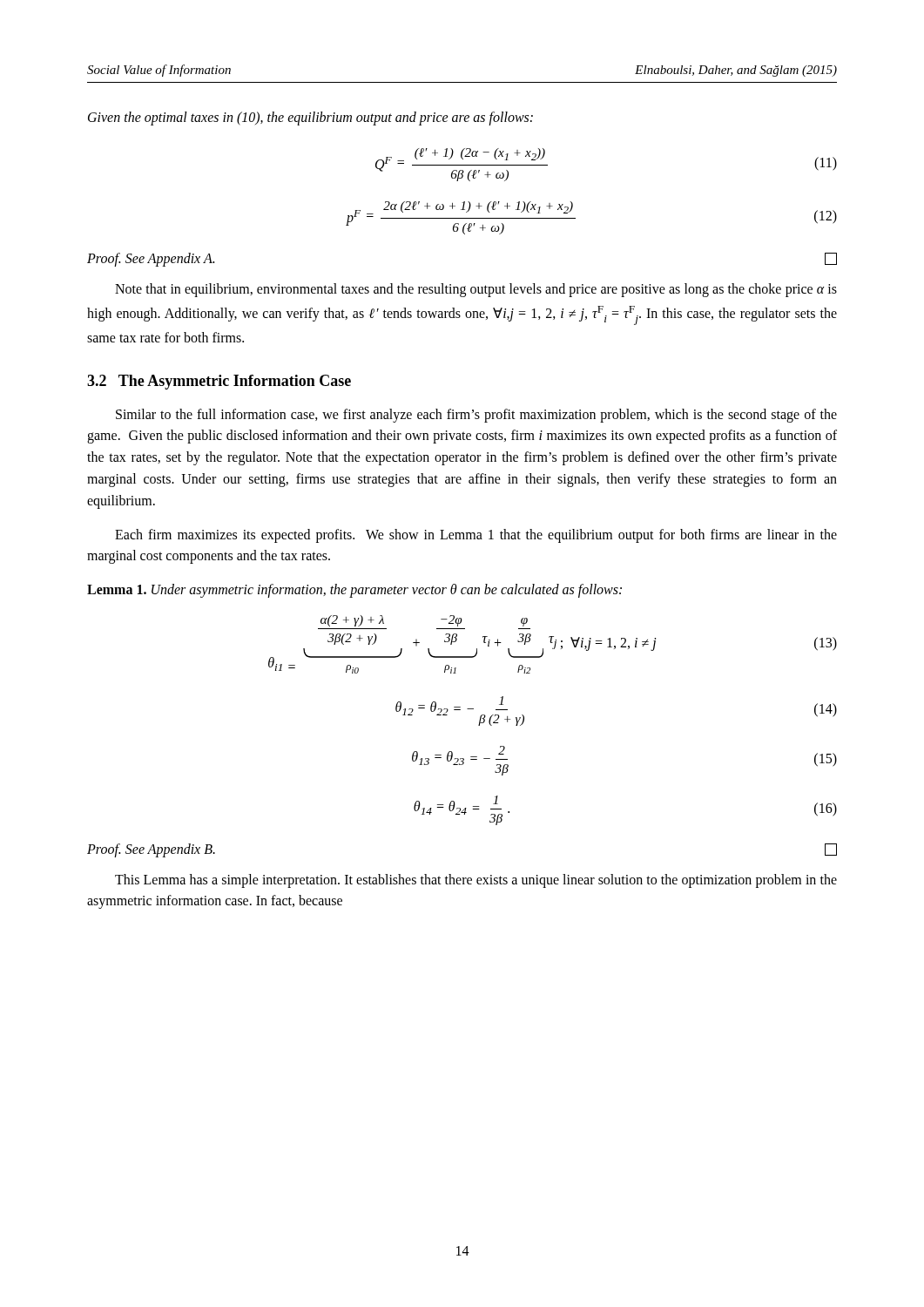Click the formula that begins "θi1 = α(2 + γ) + λ"

pos(462,643)
